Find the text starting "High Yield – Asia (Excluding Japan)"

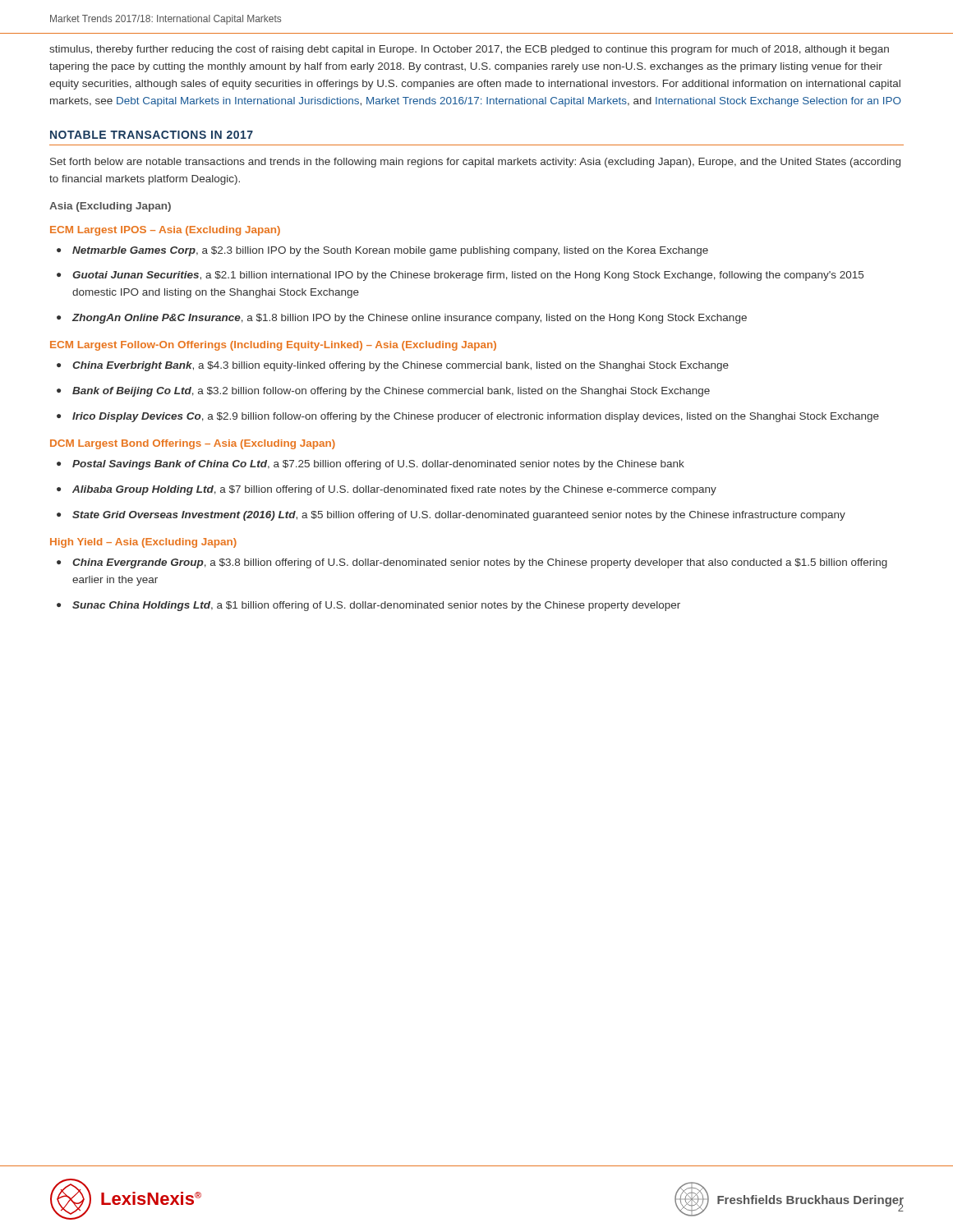pyautogui.click(x=143, y=541)
